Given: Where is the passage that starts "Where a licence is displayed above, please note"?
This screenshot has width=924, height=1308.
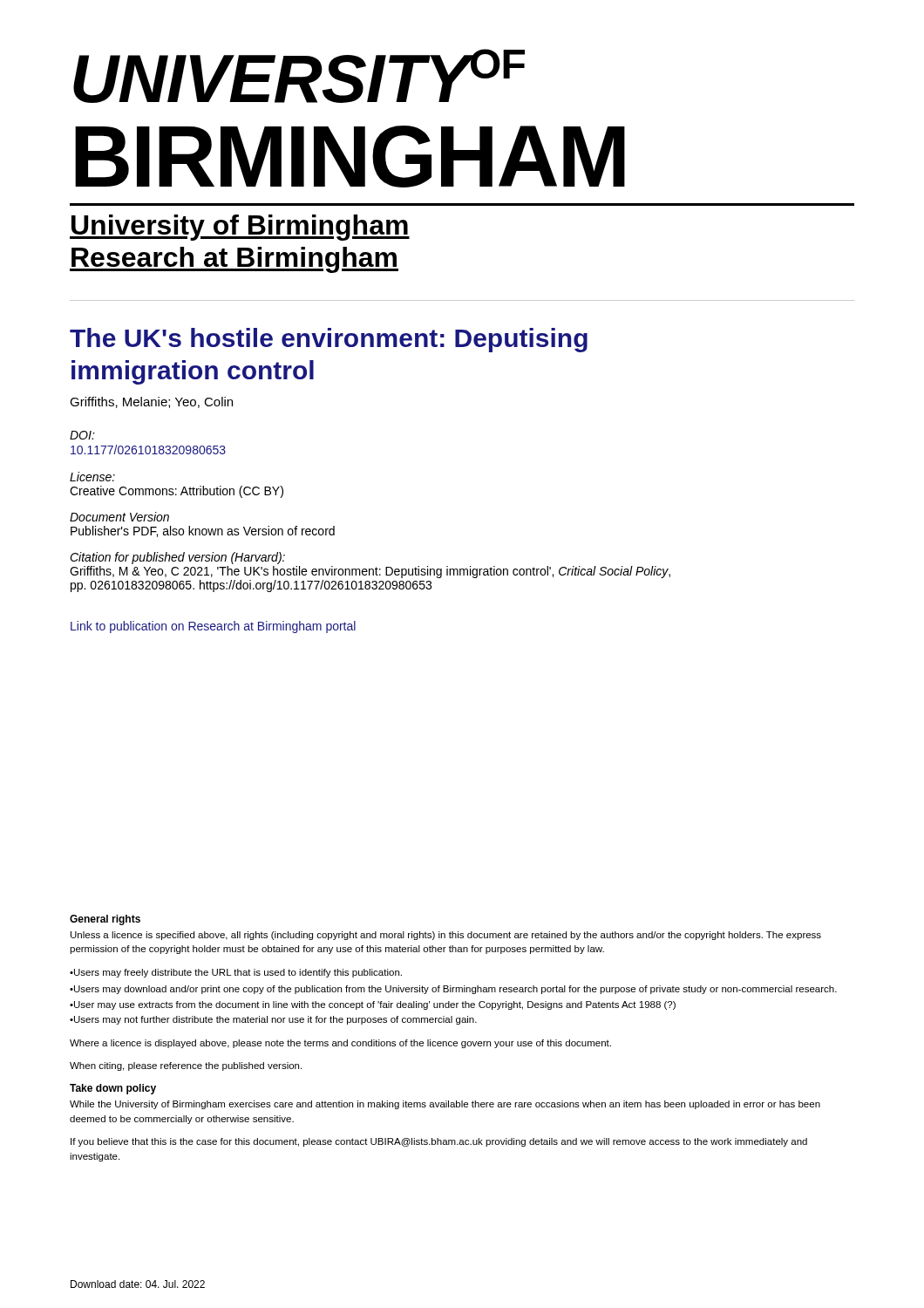Looking at the screenshot, I should (341, 1043).
